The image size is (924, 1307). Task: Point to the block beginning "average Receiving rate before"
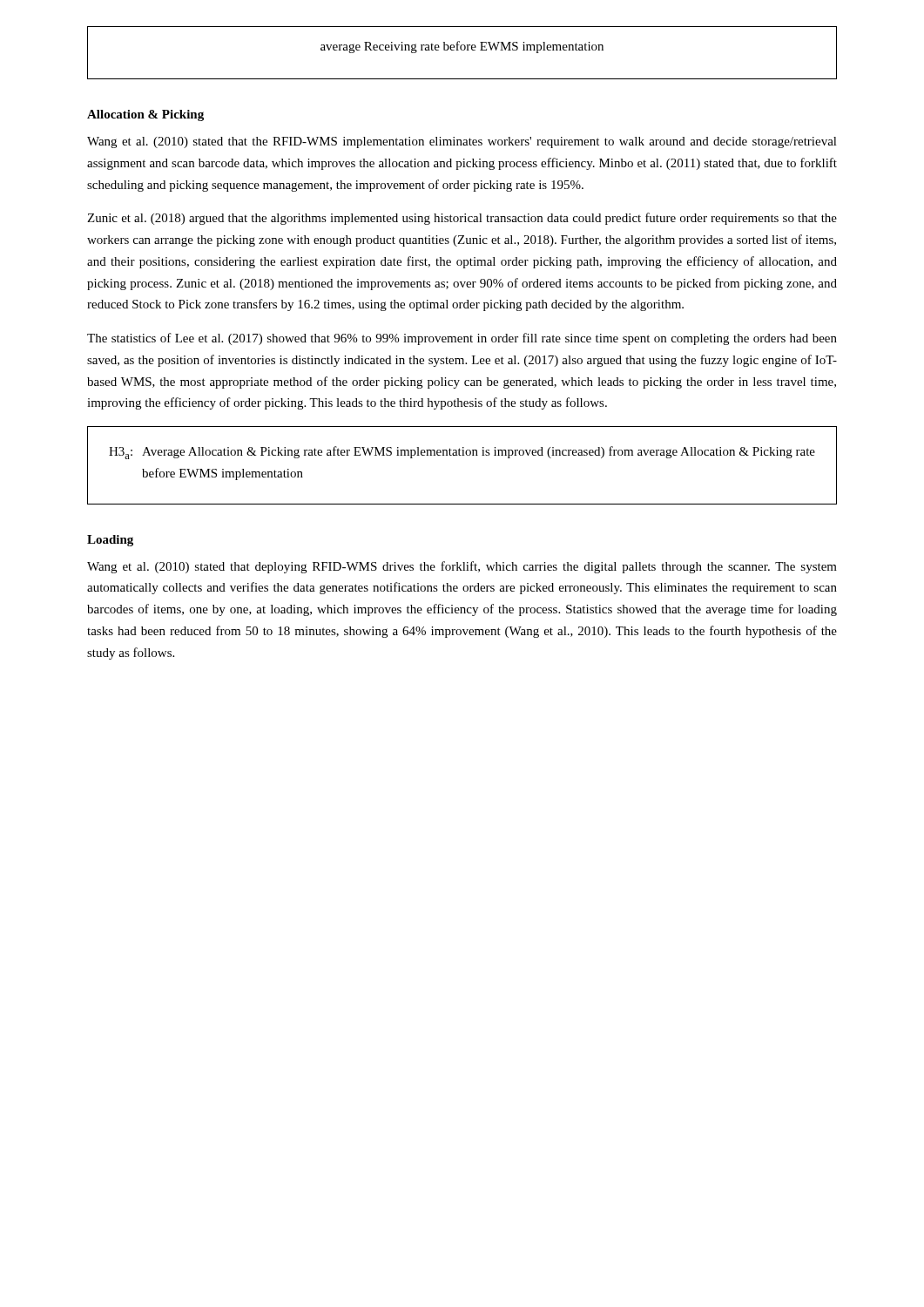pyautogui.click(x=462, y=46)
